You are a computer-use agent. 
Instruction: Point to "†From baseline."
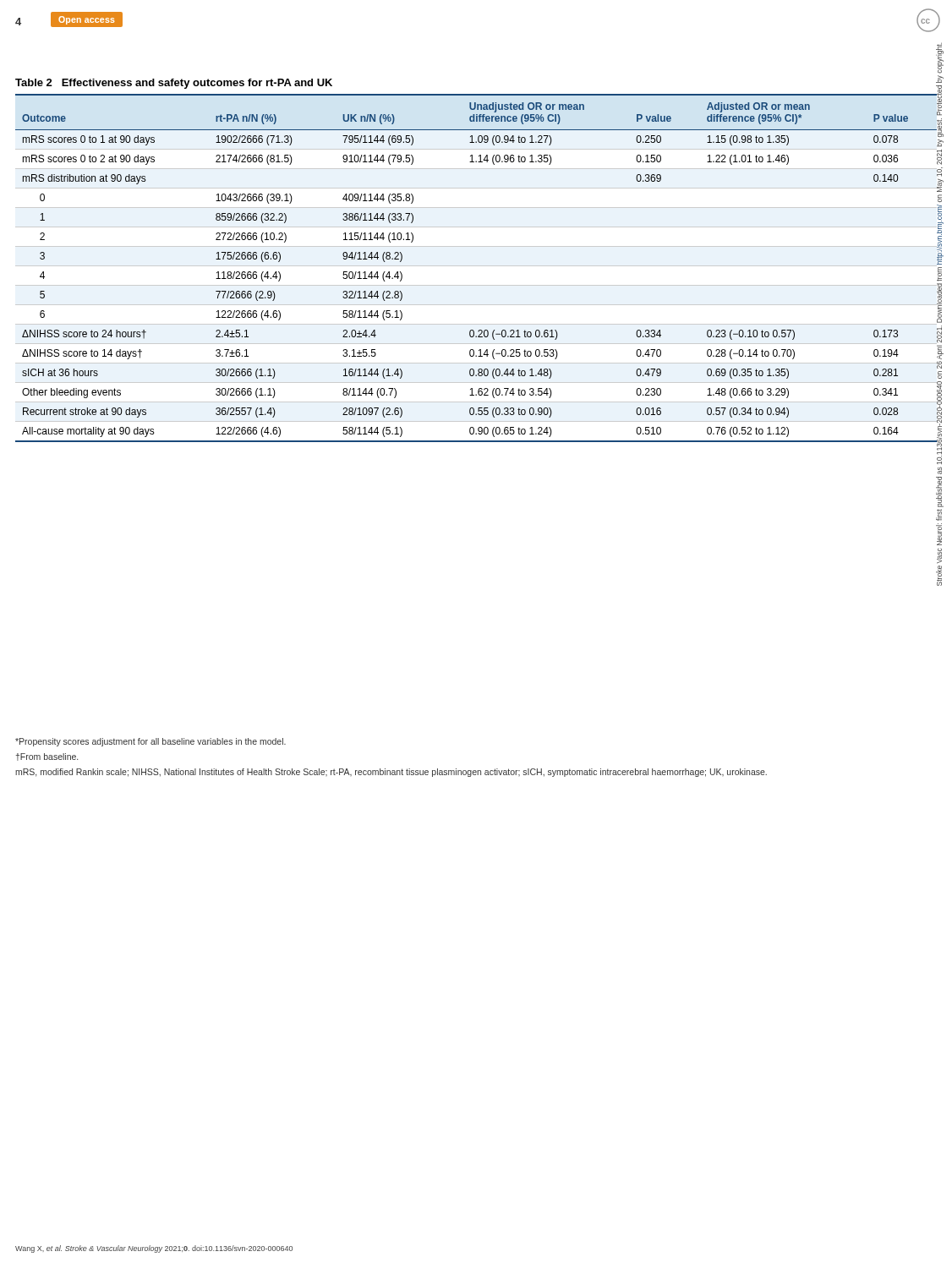47,756
